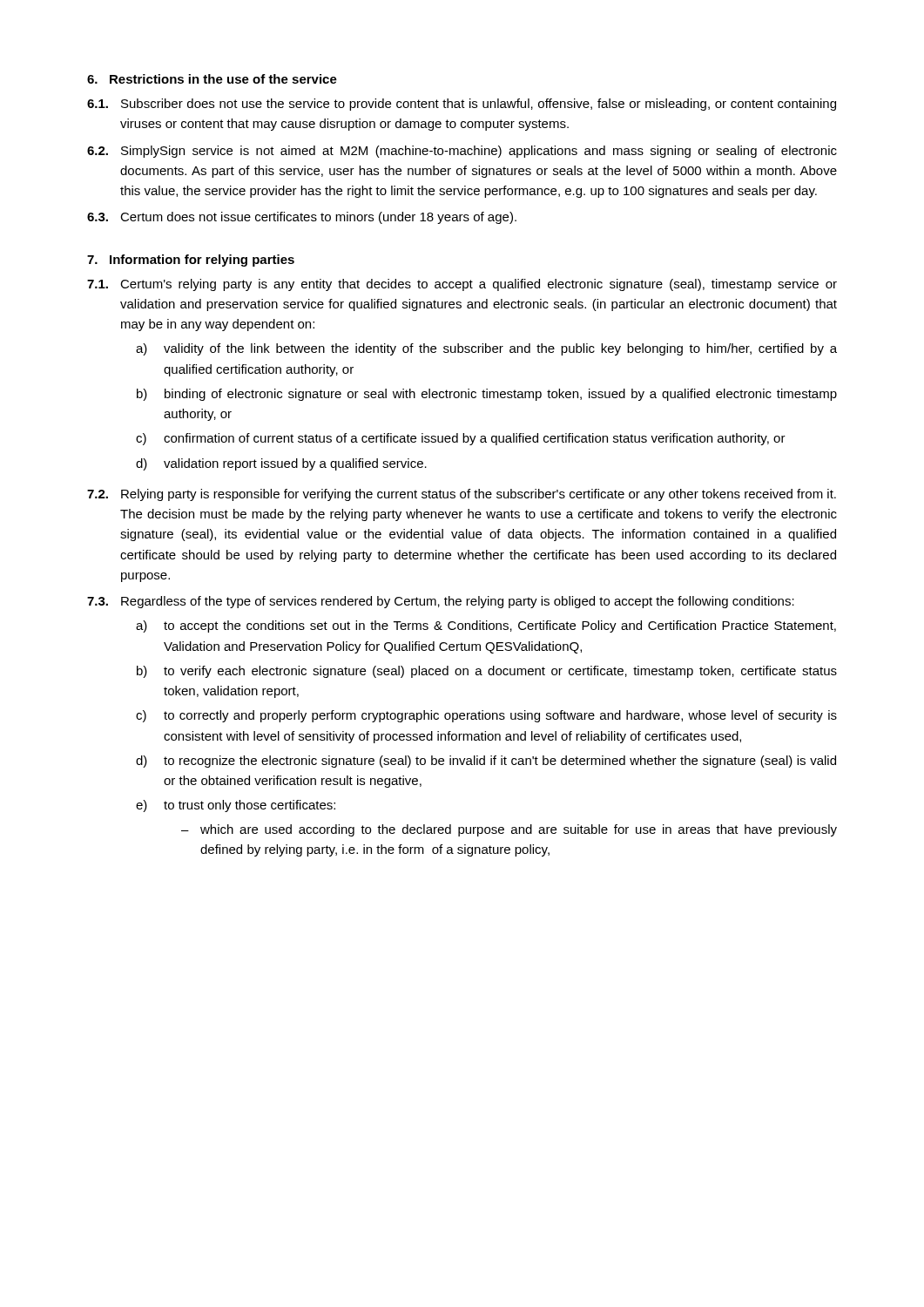Locate the section header that opens with "6. Restrictions in the use"

coord(212,79)
